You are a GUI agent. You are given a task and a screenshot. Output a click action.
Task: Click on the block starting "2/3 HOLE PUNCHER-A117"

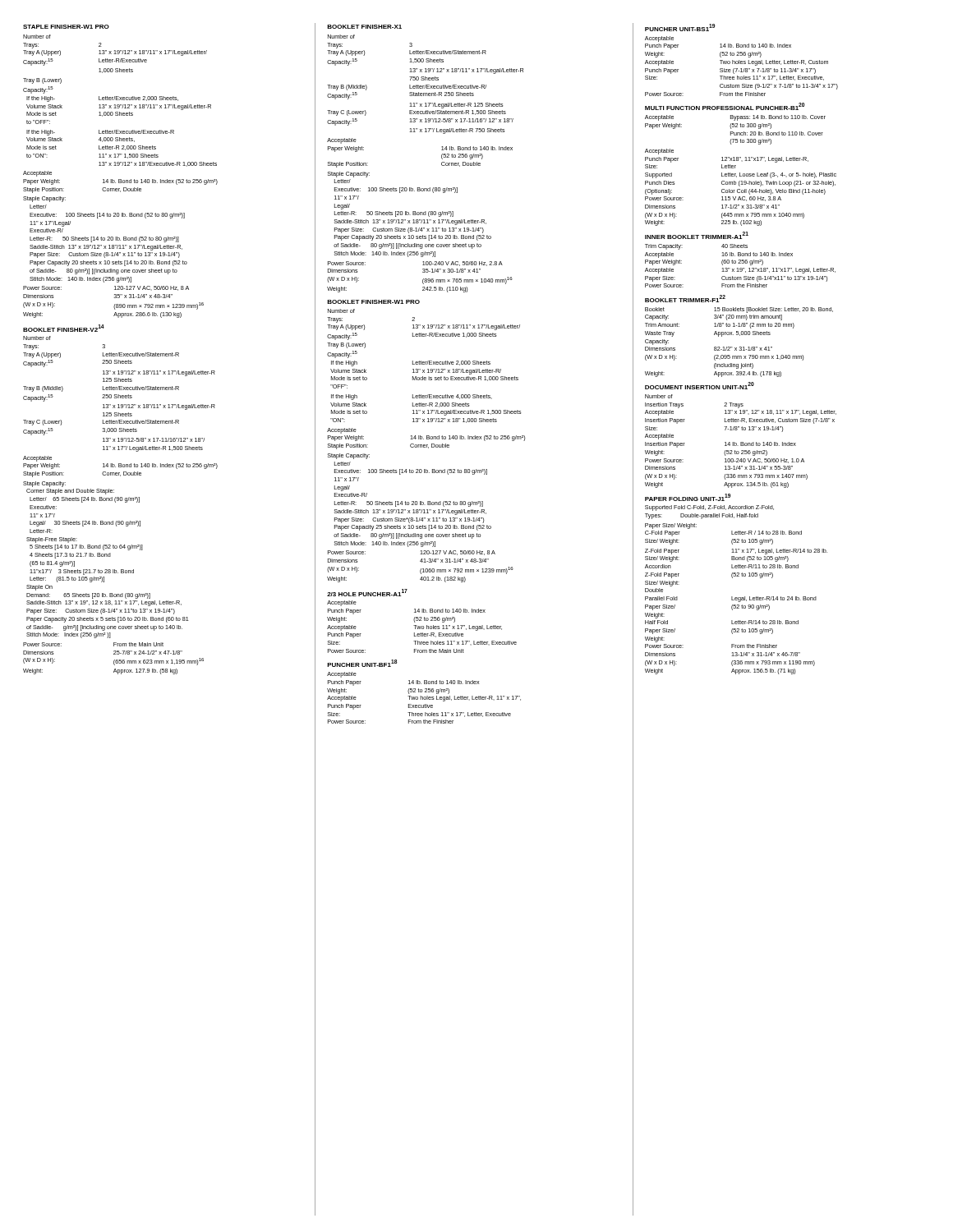[x=367, y=593]
